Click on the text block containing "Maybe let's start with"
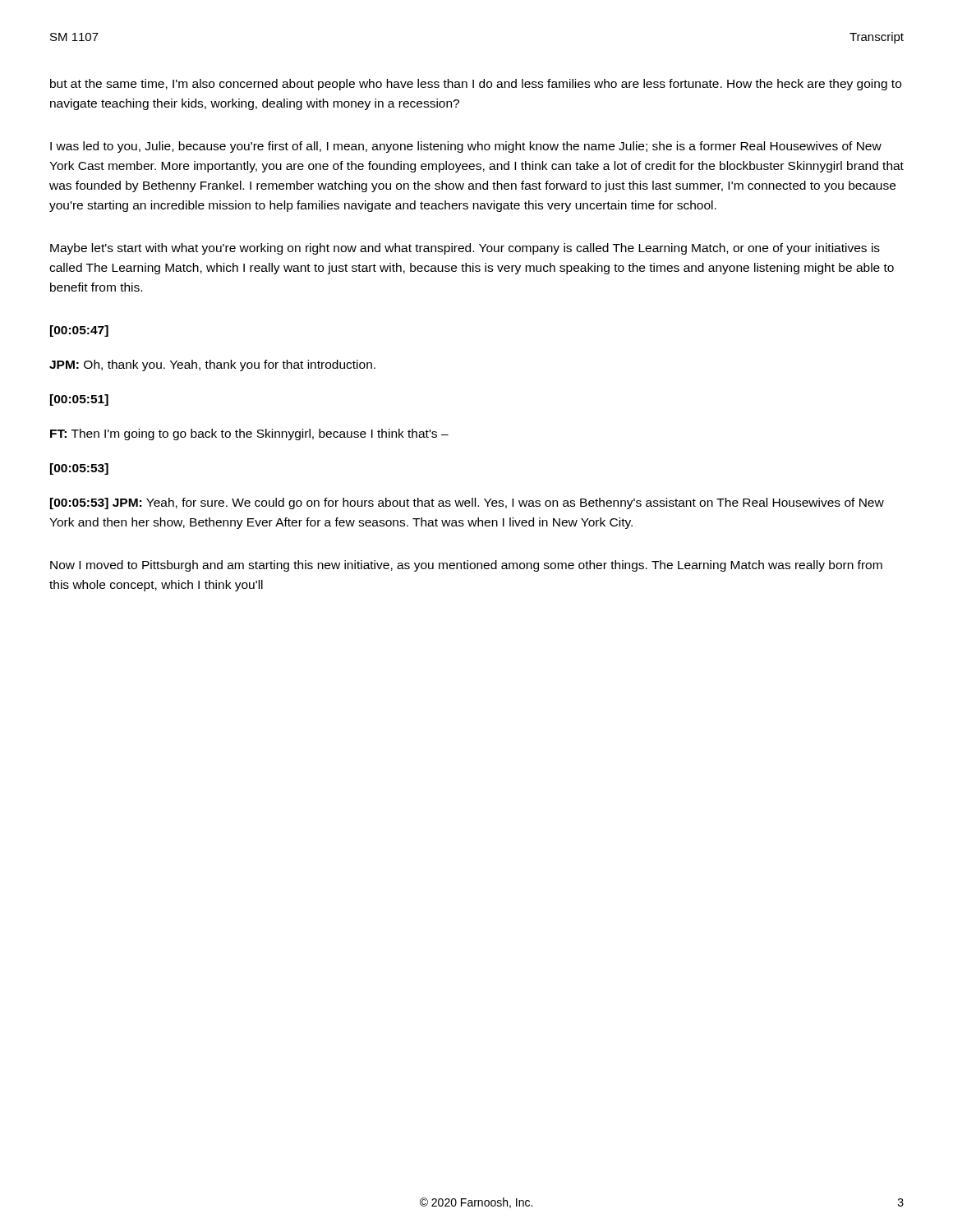Viewport: 953px width, 1232px height. pyautogui.click(x=472, y=267)
